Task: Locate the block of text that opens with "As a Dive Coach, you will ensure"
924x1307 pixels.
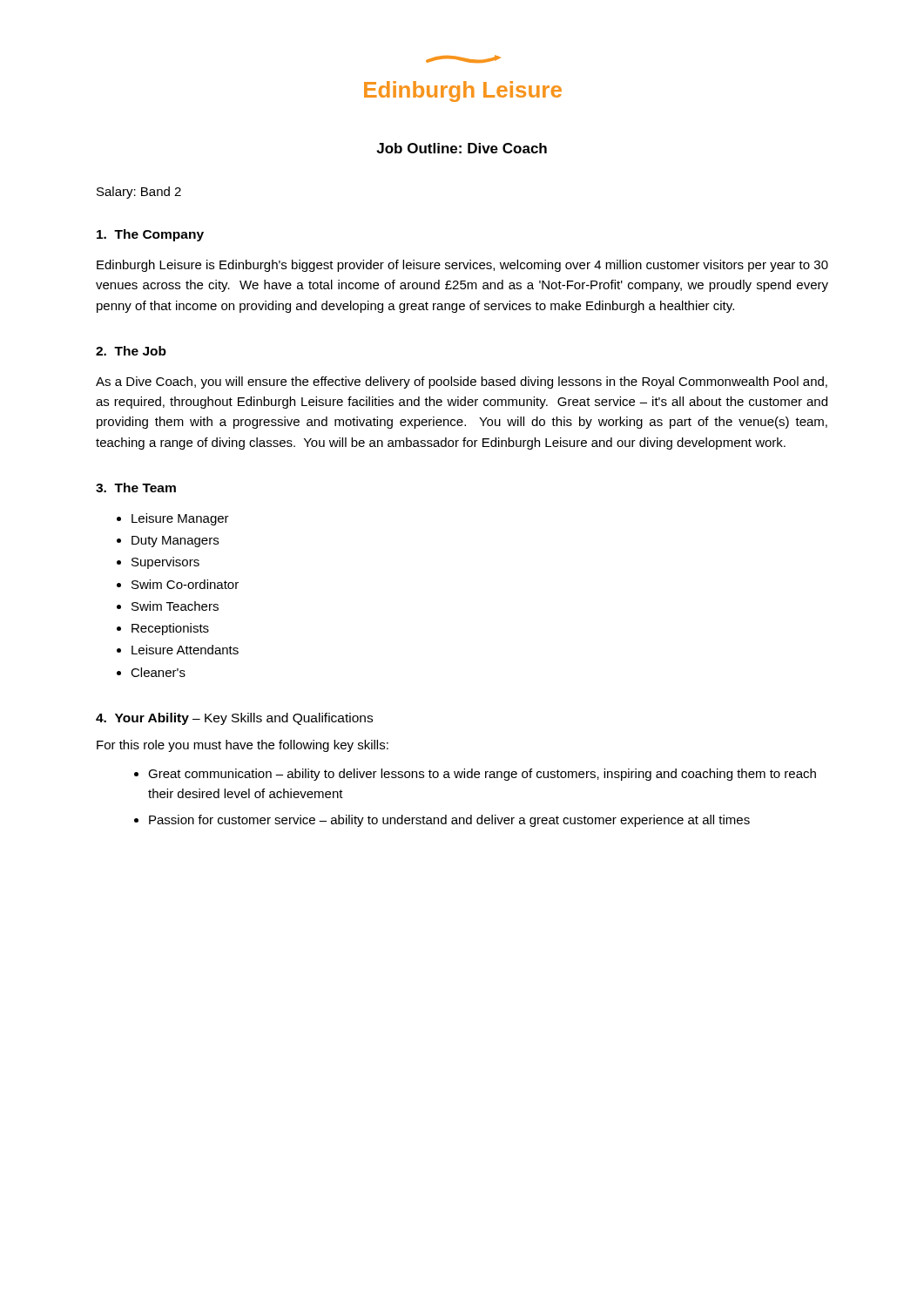Action: click(462, 411)
